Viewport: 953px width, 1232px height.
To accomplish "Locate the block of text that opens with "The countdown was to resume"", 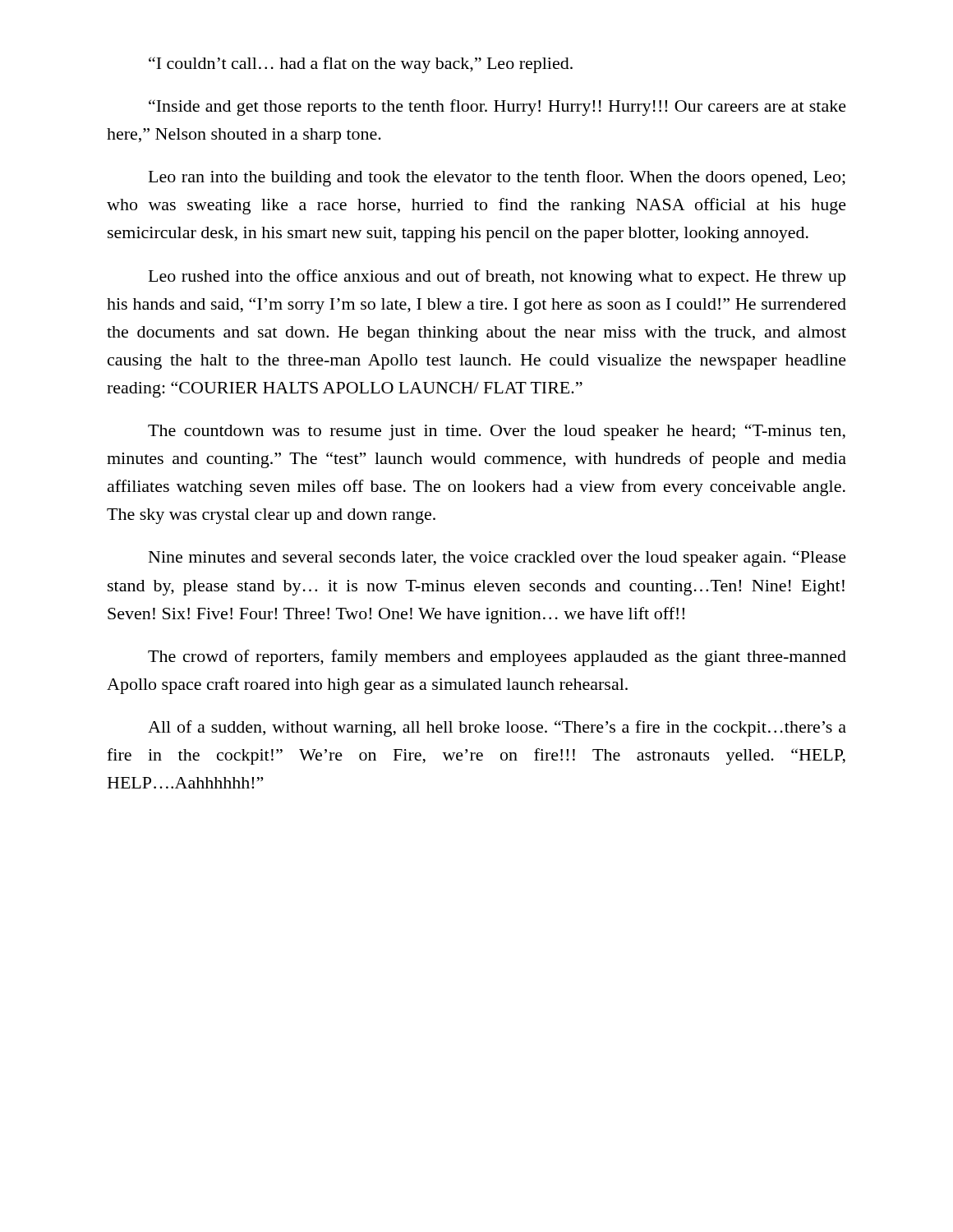I will click(476, 472).
